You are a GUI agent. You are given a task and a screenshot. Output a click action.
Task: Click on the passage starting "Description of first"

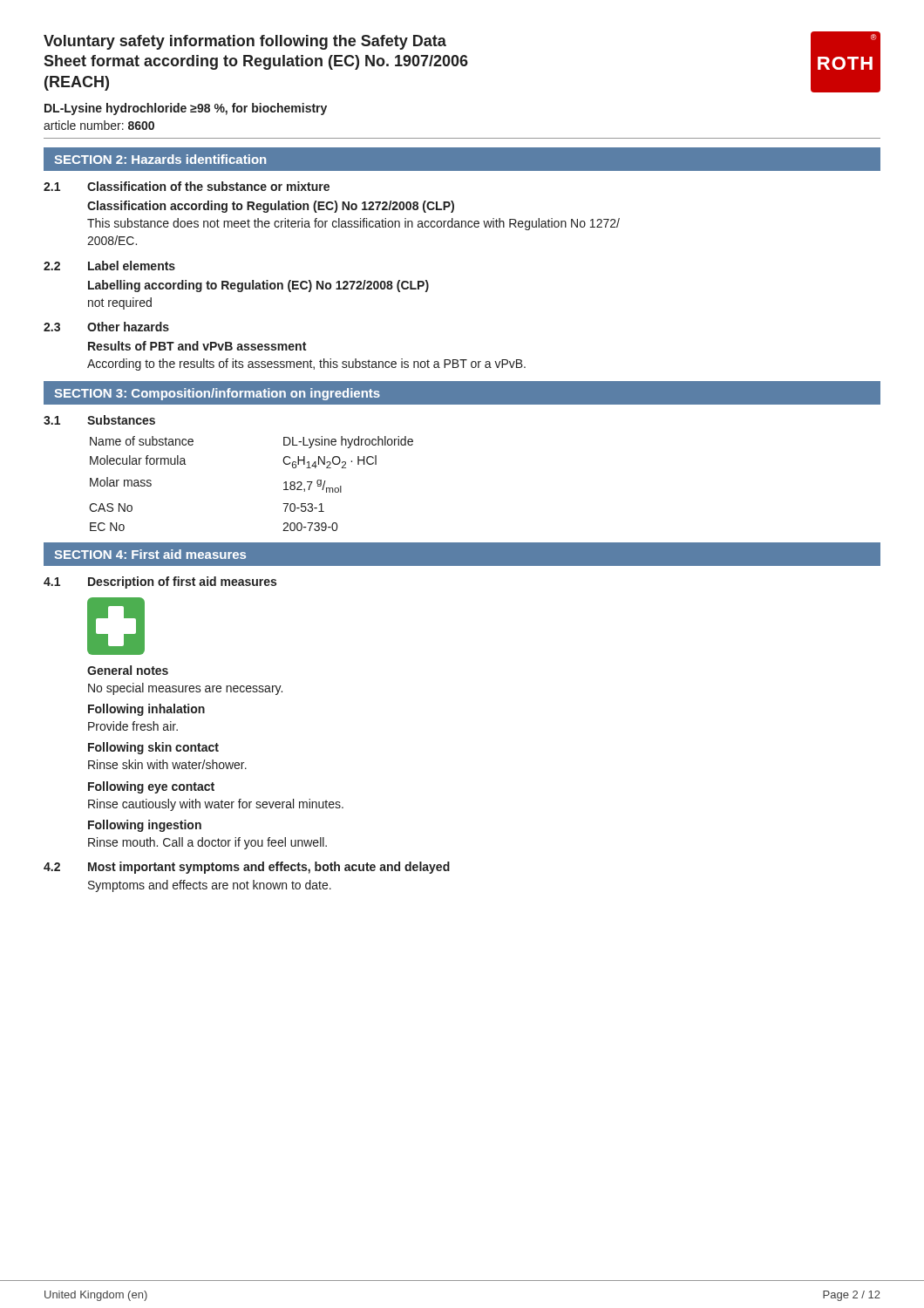[x=182, y=581]
